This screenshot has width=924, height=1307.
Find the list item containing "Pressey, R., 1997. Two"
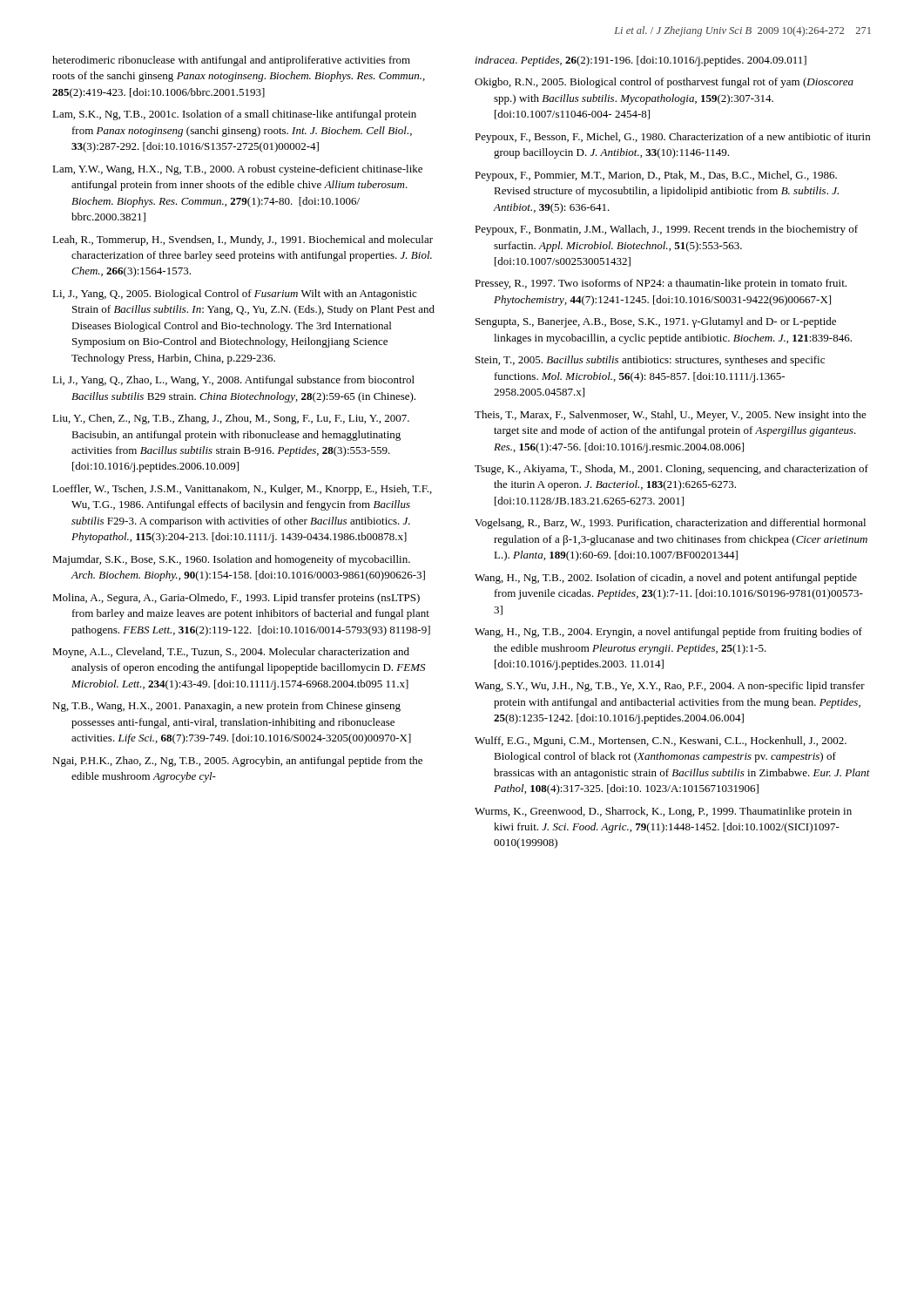[x=661, y=291]
